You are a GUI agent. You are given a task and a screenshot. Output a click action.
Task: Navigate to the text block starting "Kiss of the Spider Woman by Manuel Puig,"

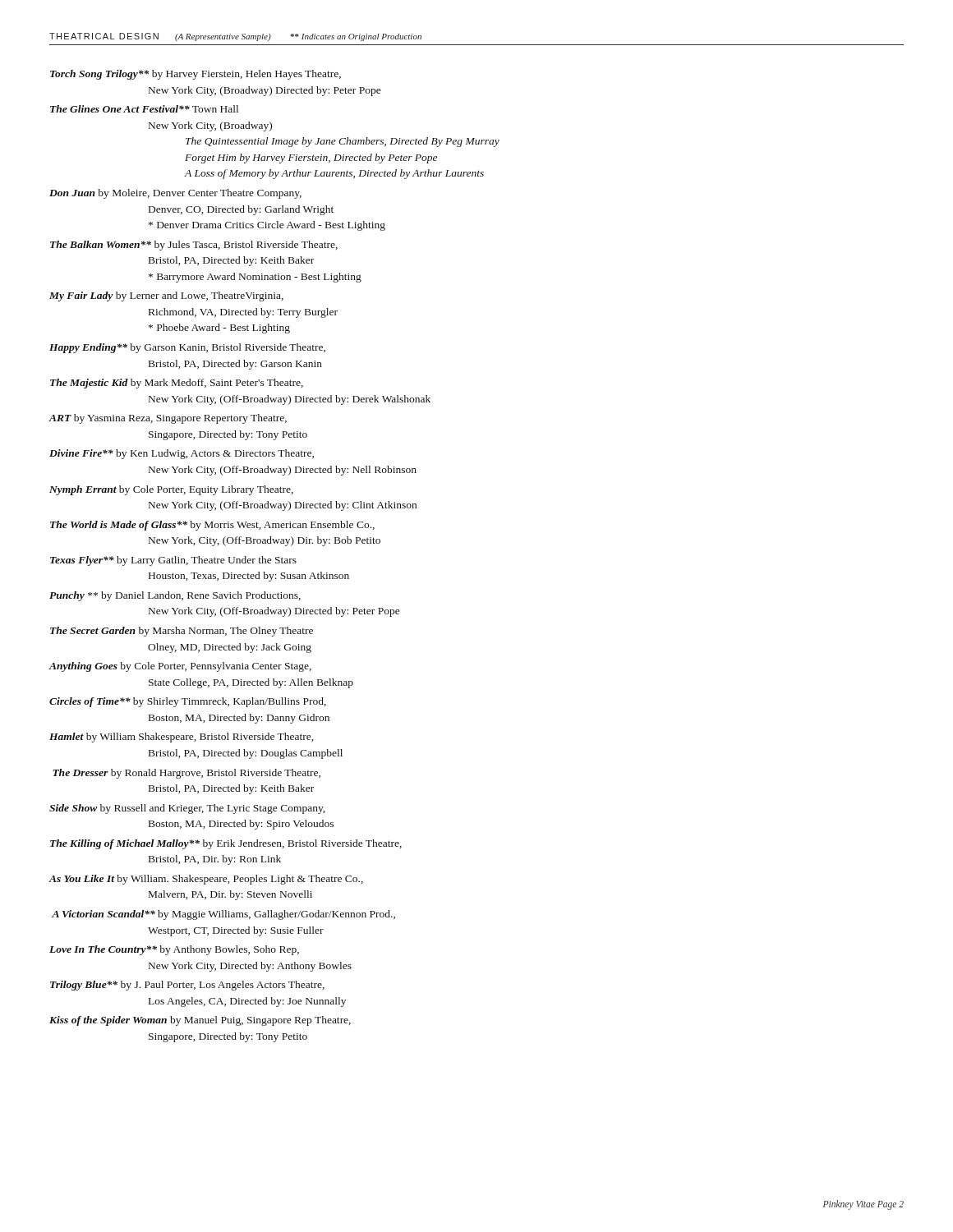coord(200,1021)
